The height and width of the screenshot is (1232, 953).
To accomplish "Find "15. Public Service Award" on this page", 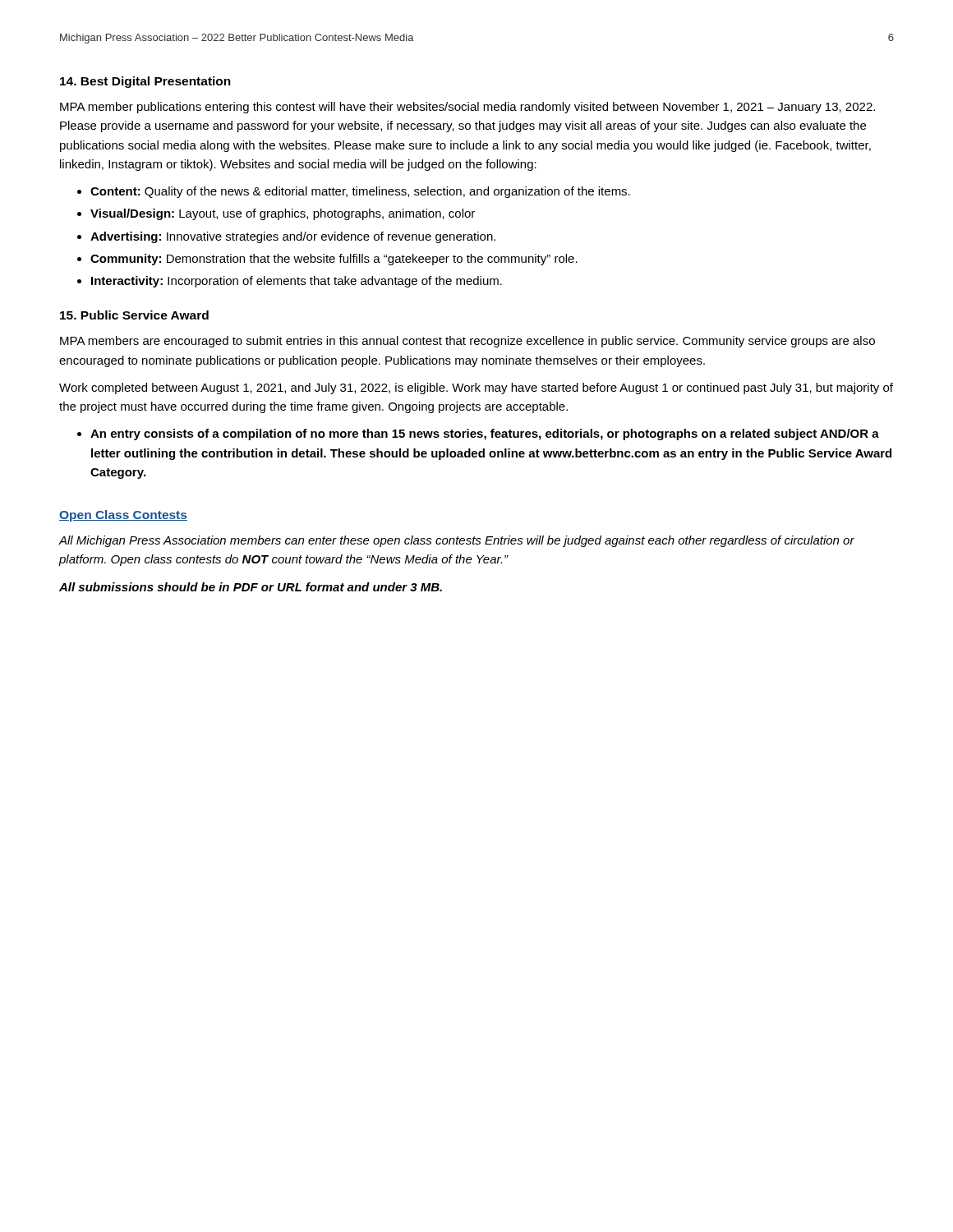I will pyautogui.click(x=134, y=315).
